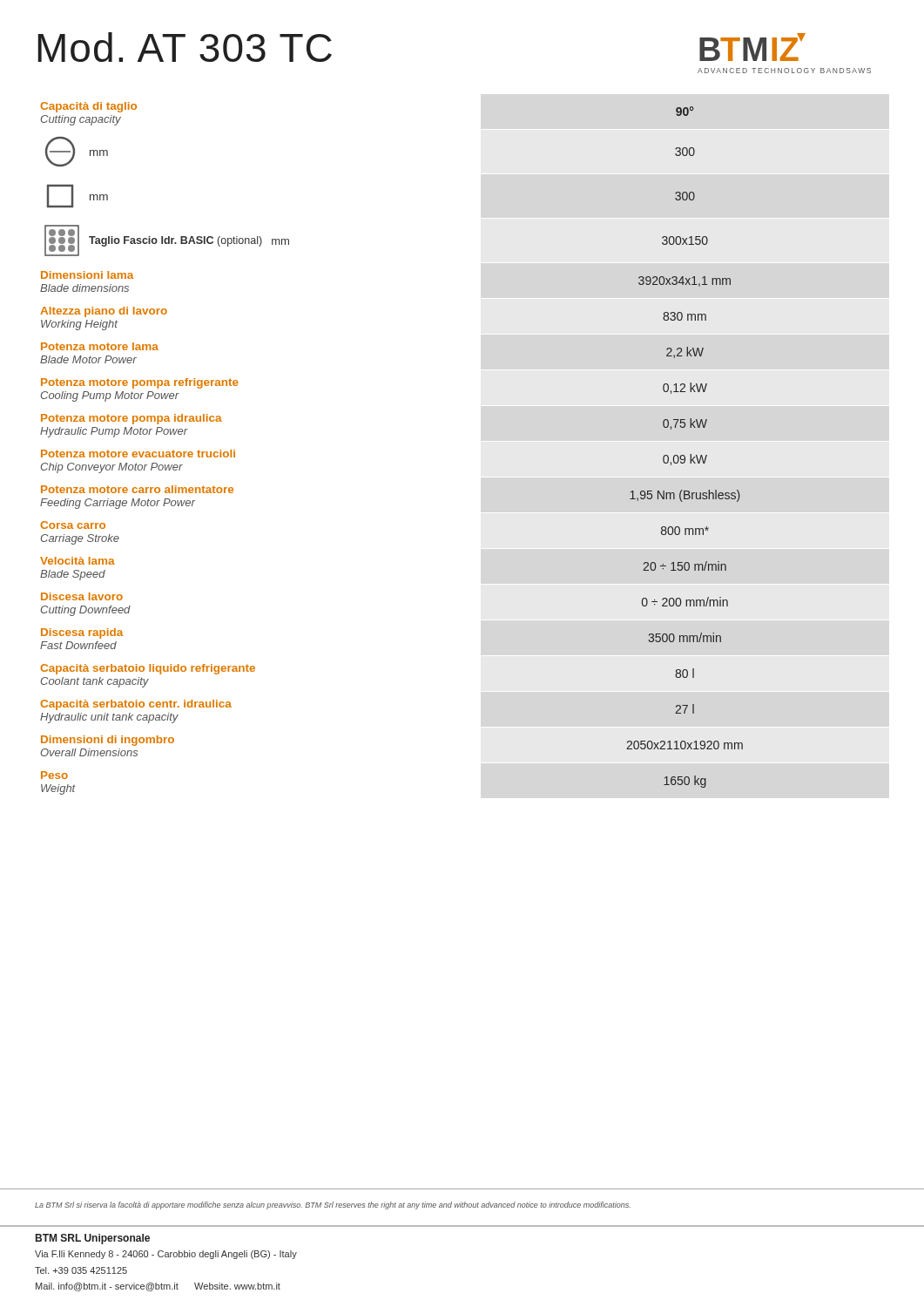Select the logo
Image resolution: width=924 pixels, height=1307 pixels.
(x=793, y=54)
